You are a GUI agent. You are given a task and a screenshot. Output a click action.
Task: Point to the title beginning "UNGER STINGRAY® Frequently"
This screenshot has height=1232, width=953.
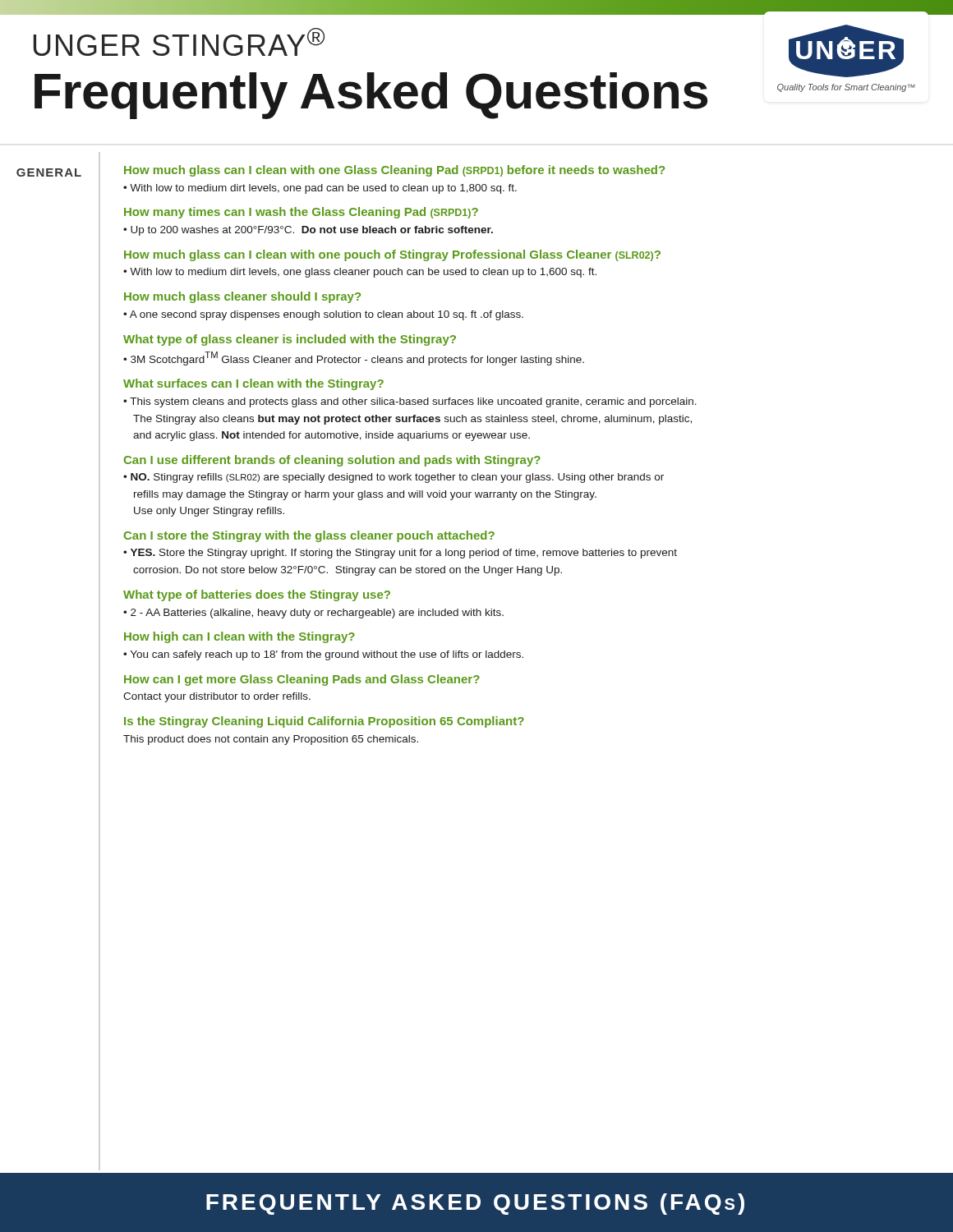point(389,70)
